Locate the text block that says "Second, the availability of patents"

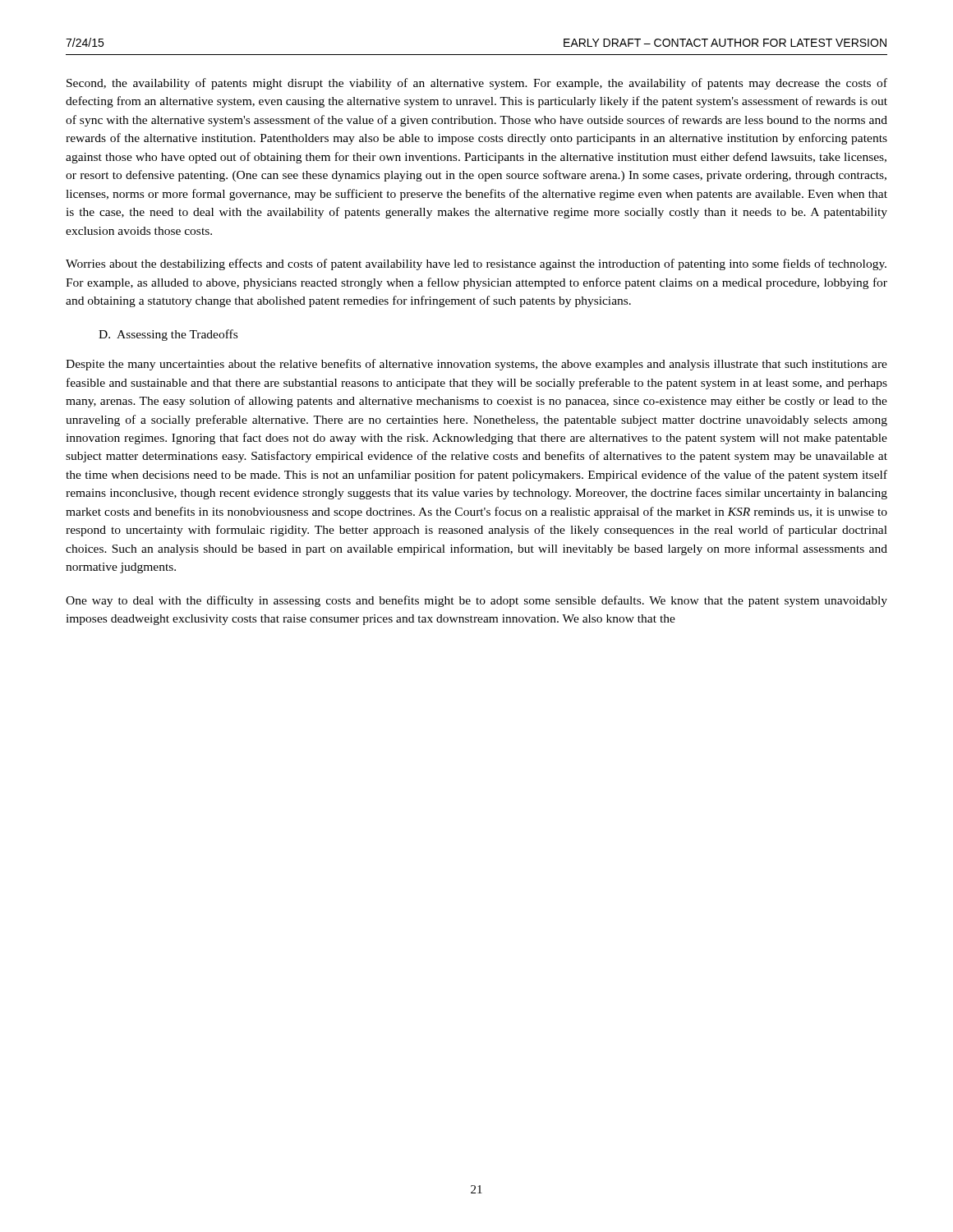476,156
